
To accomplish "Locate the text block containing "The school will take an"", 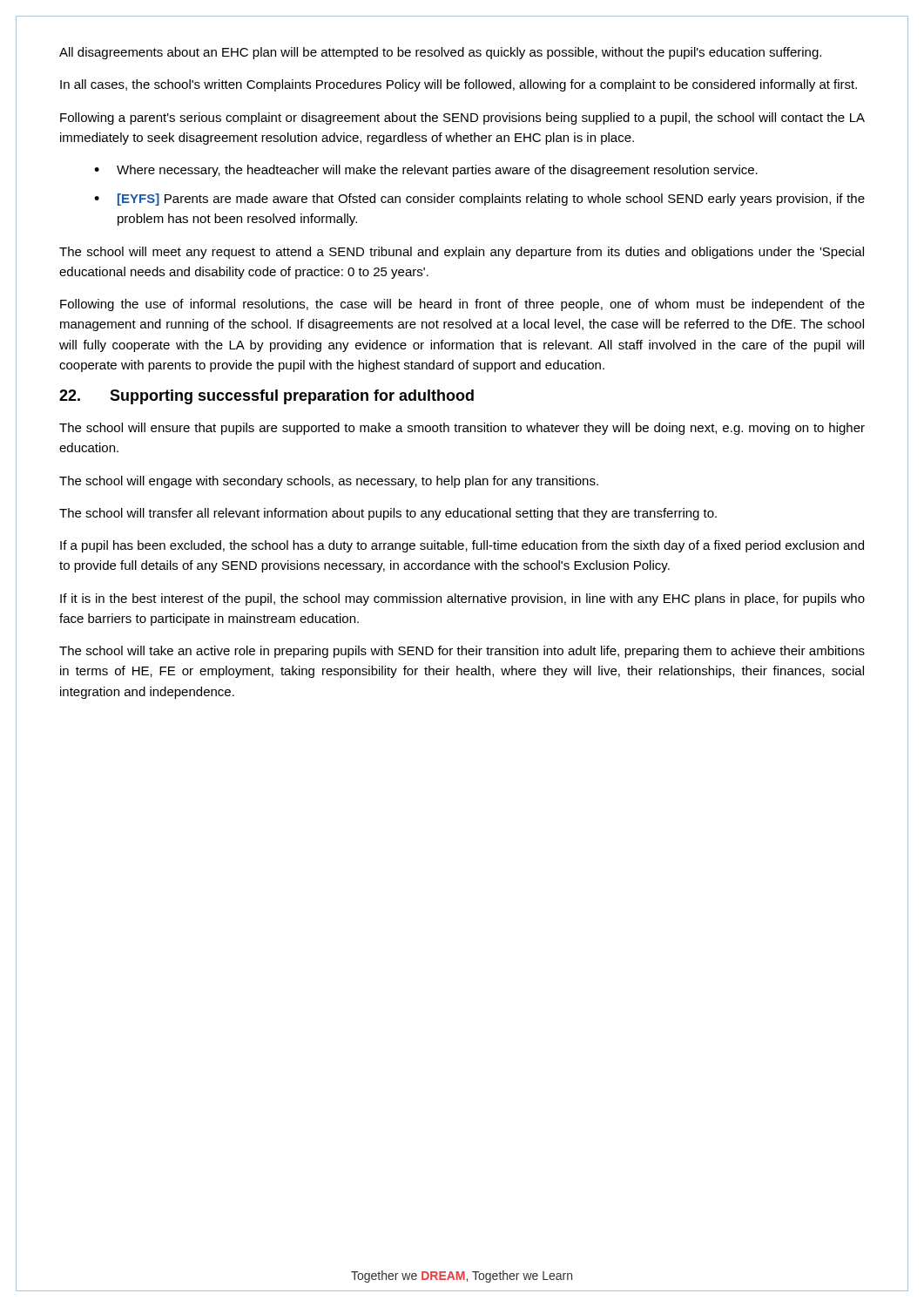I will point(462,671).
